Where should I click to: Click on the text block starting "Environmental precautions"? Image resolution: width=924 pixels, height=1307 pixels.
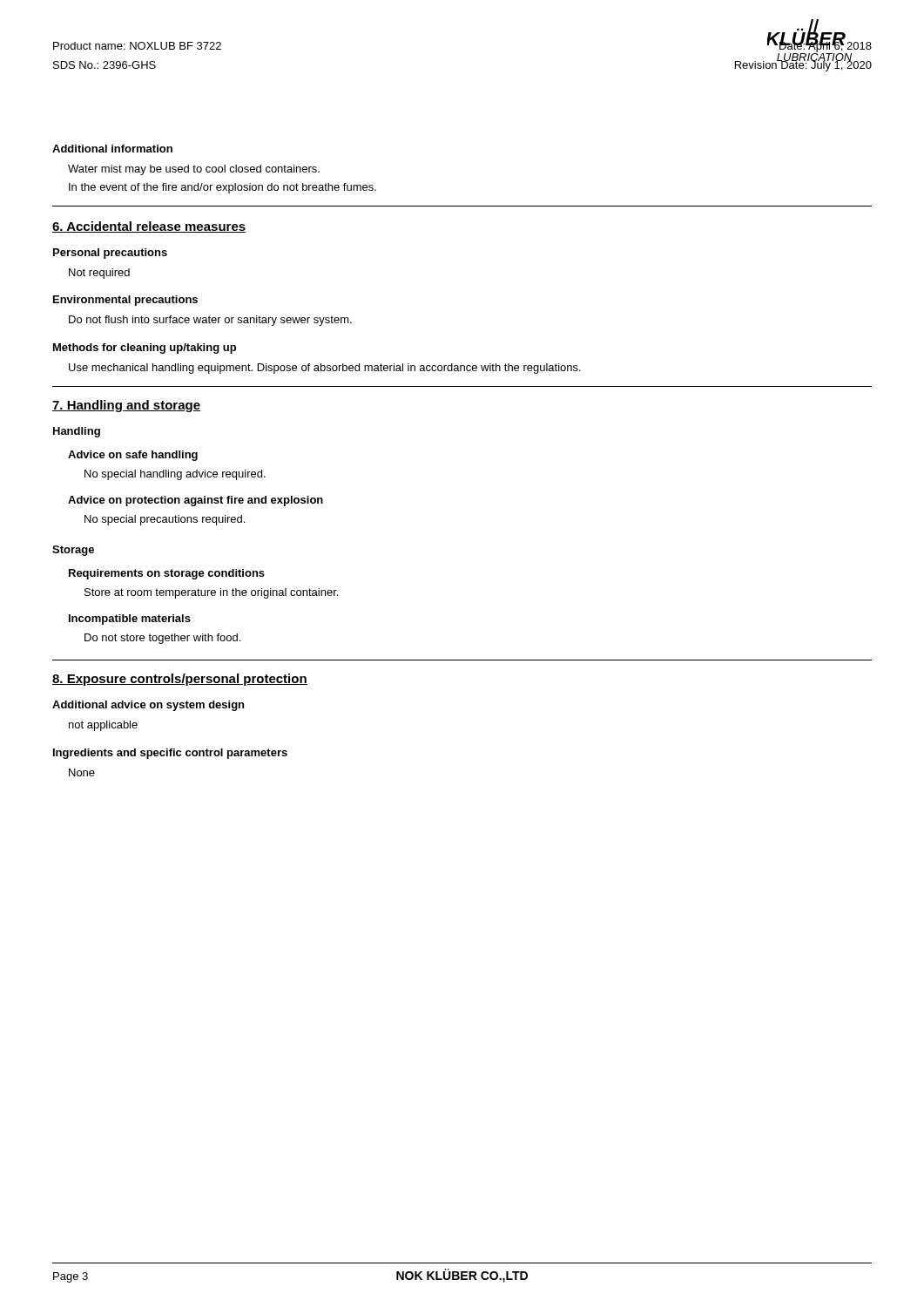(x=125, y=299)
